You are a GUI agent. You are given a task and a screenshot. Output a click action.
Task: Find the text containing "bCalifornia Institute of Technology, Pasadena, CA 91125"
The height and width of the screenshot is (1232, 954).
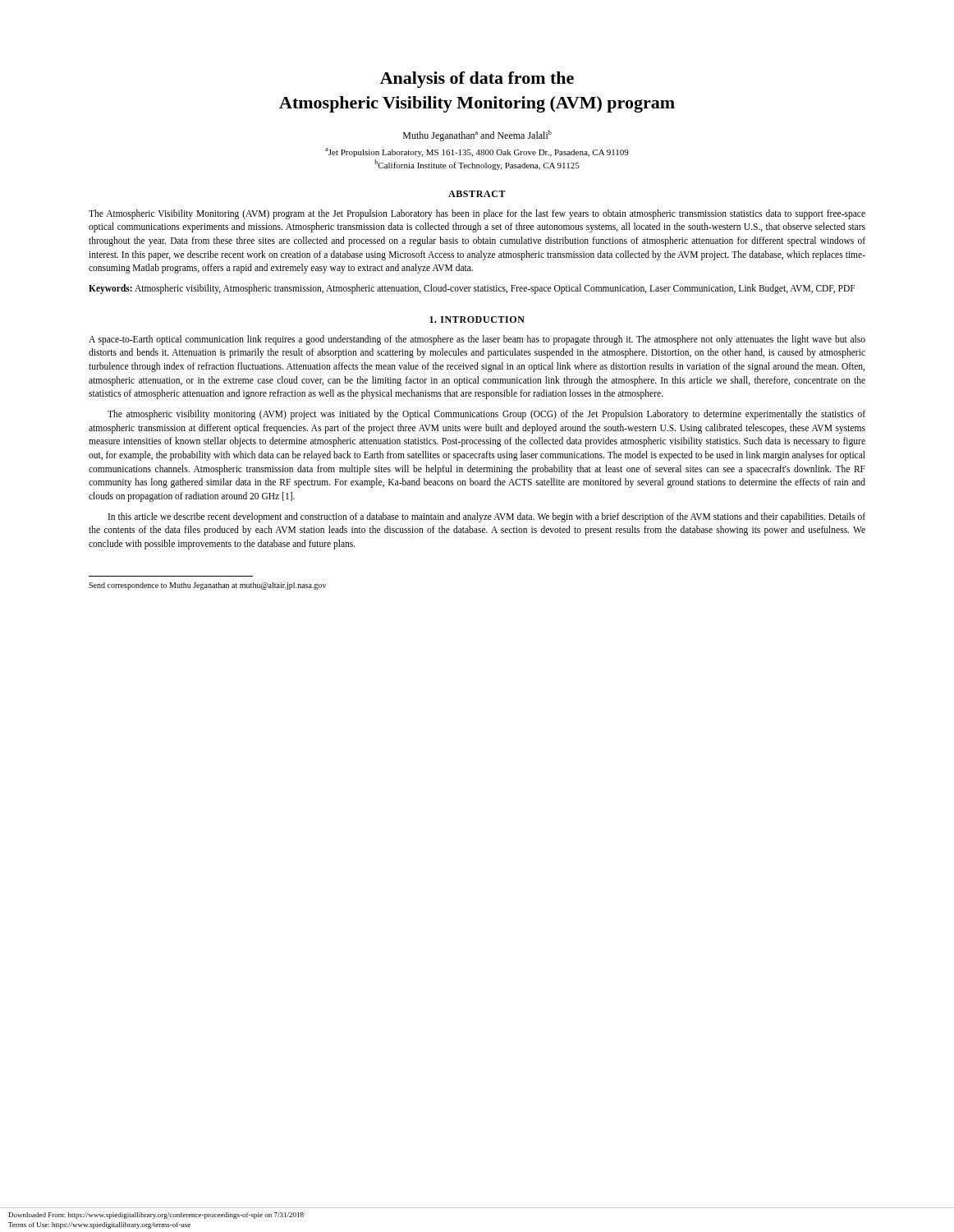click(x=477, y=164)
